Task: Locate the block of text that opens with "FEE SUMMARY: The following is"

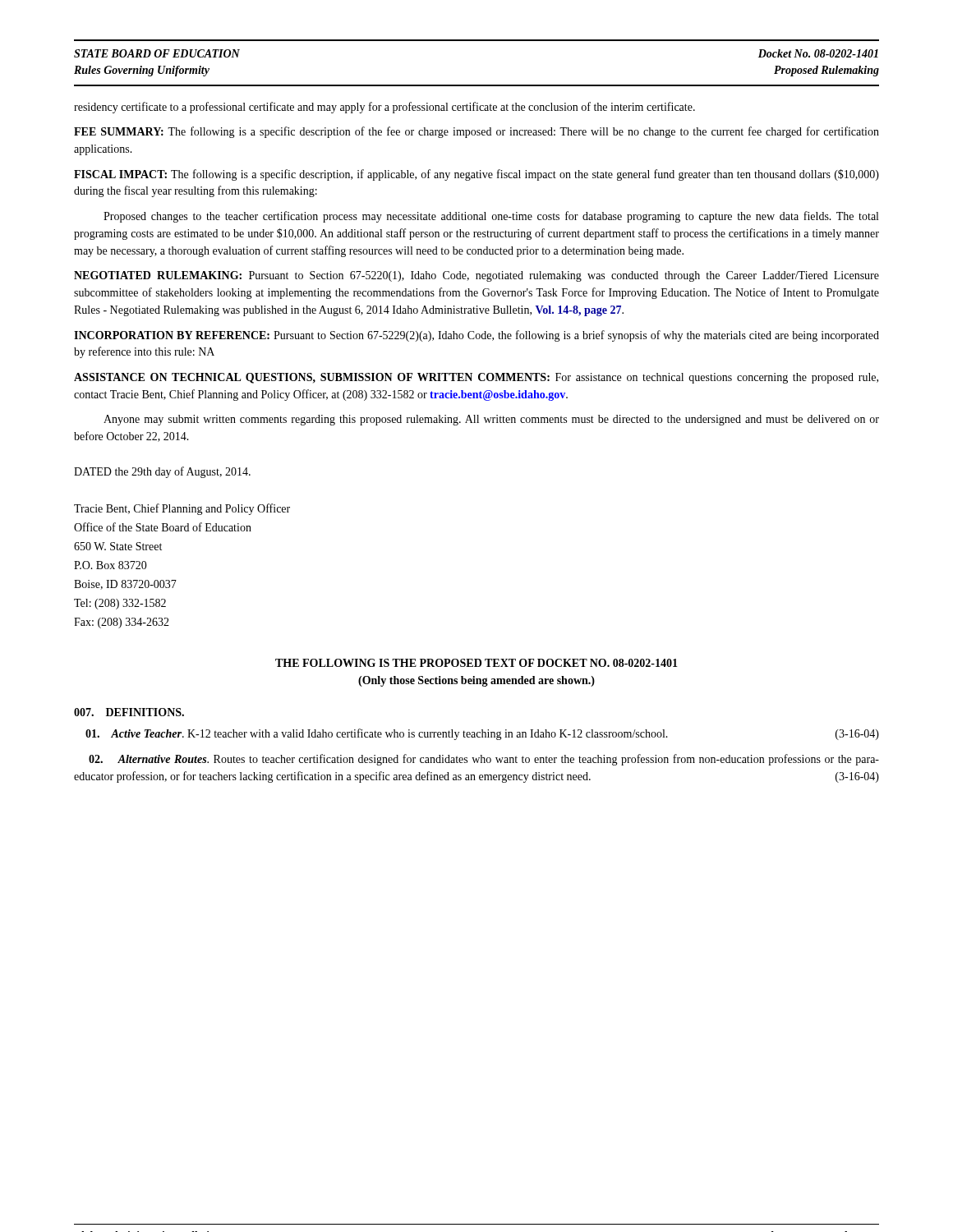Action: point(476,141)
